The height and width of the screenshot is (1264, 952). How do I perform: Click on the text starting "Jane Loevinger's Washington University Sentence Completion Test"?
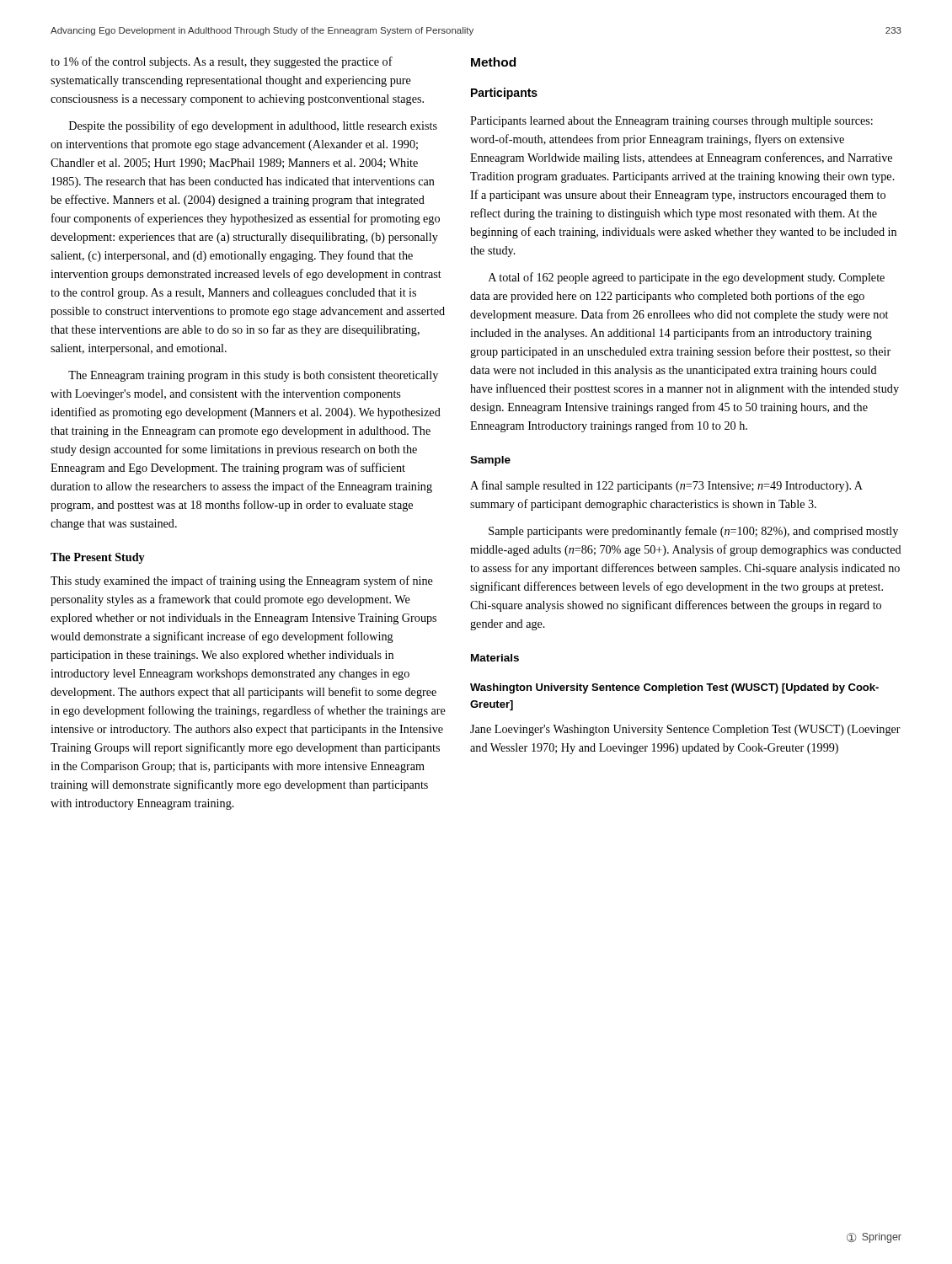pos(686,738)
